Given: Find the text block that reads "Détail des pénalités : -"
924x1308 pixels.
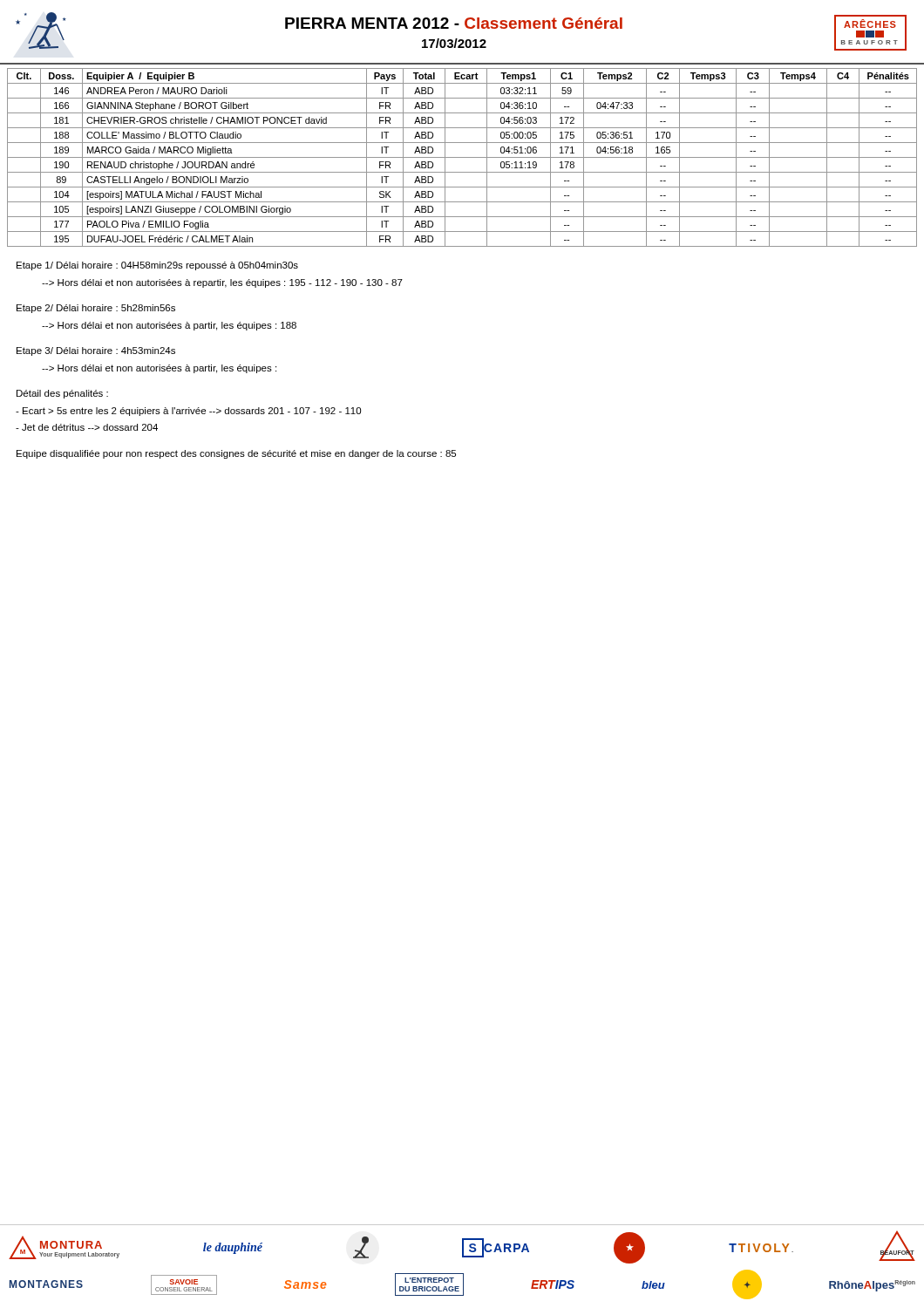Looking at the screenshot, I should tap(189, 411).
